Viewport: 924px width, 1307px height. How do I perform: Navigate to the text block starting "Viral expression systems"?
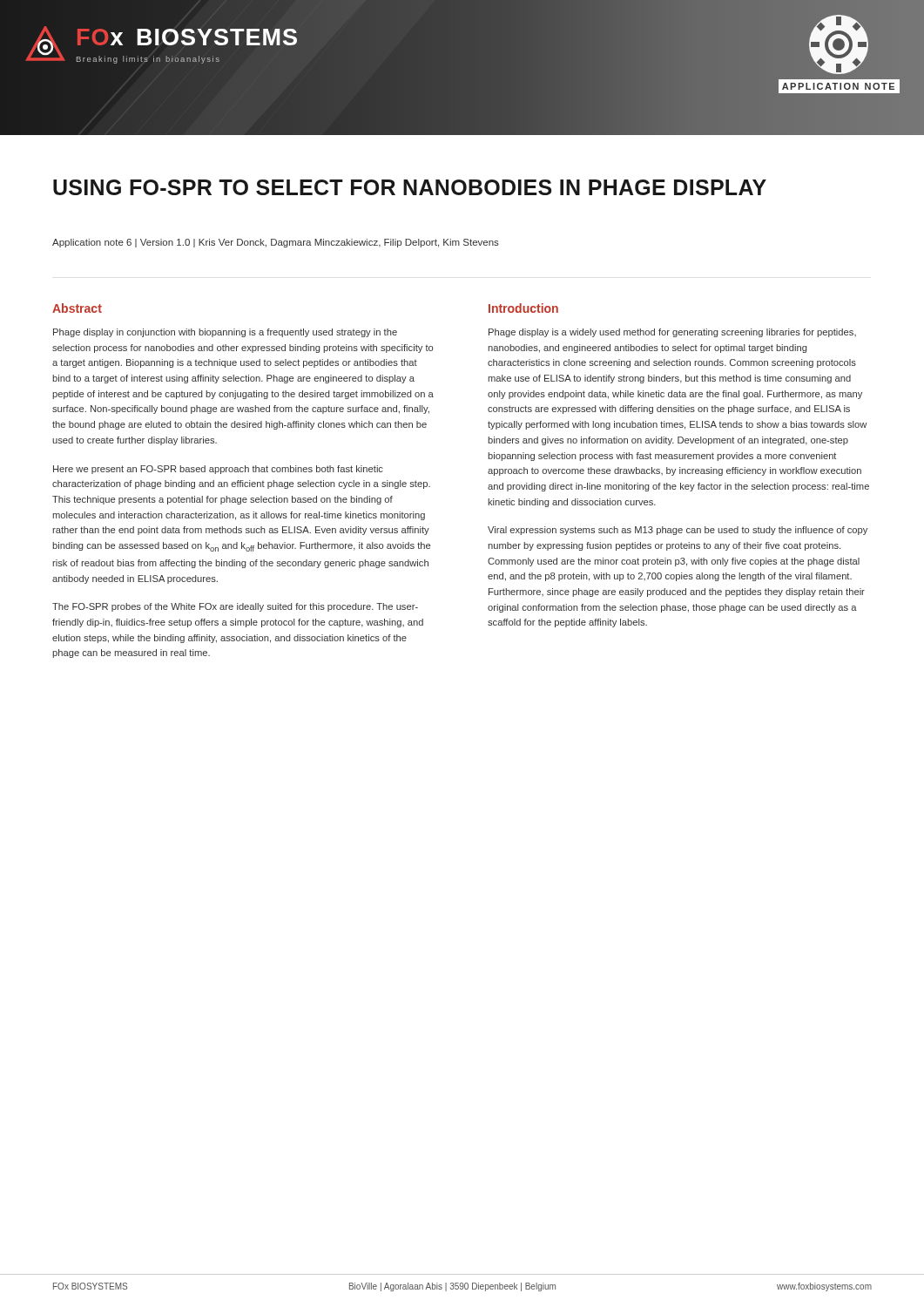click(x=678, y=576)
